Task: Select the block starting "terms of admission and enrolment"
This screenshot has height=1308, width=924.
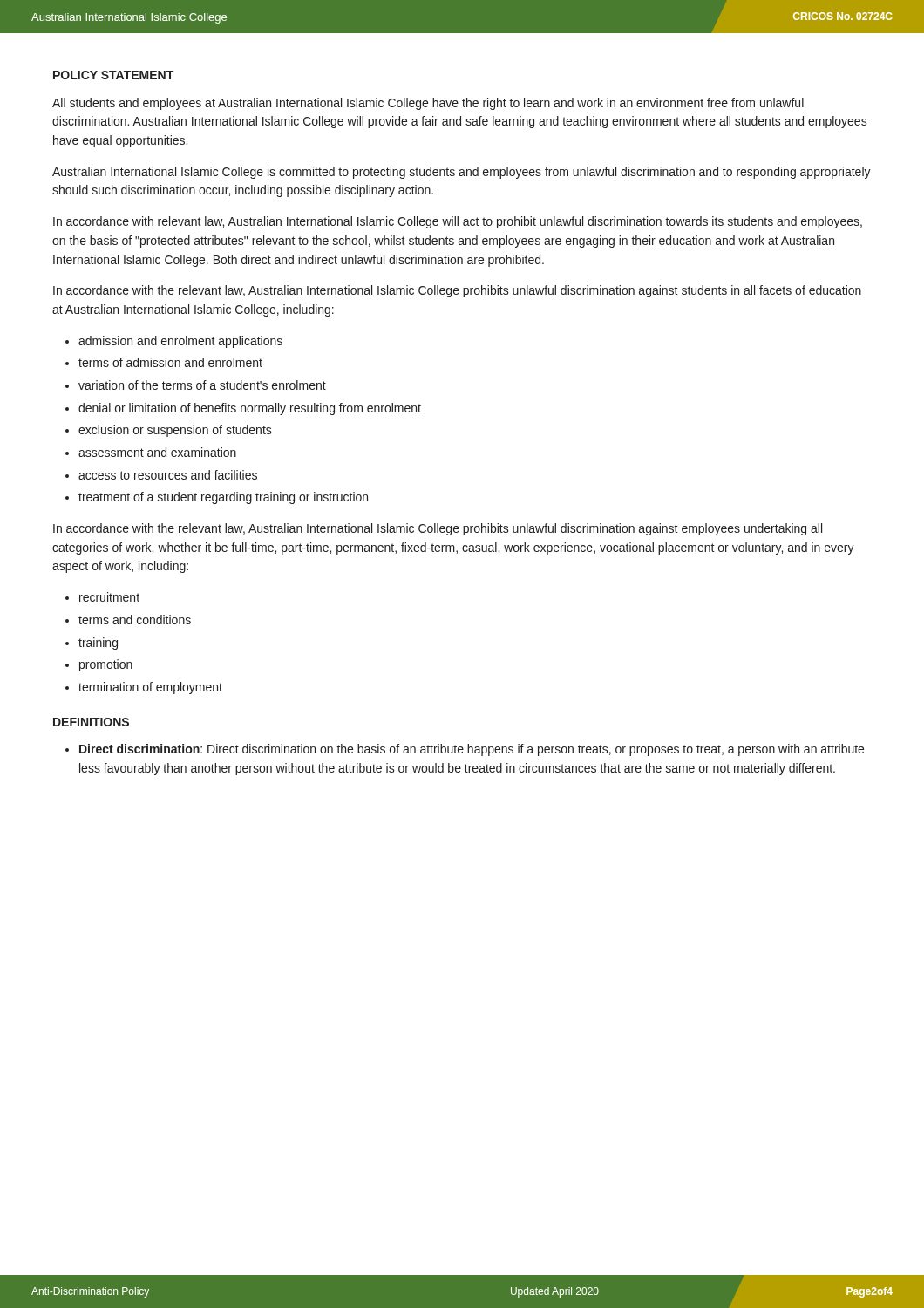Action: pos(170,363)
